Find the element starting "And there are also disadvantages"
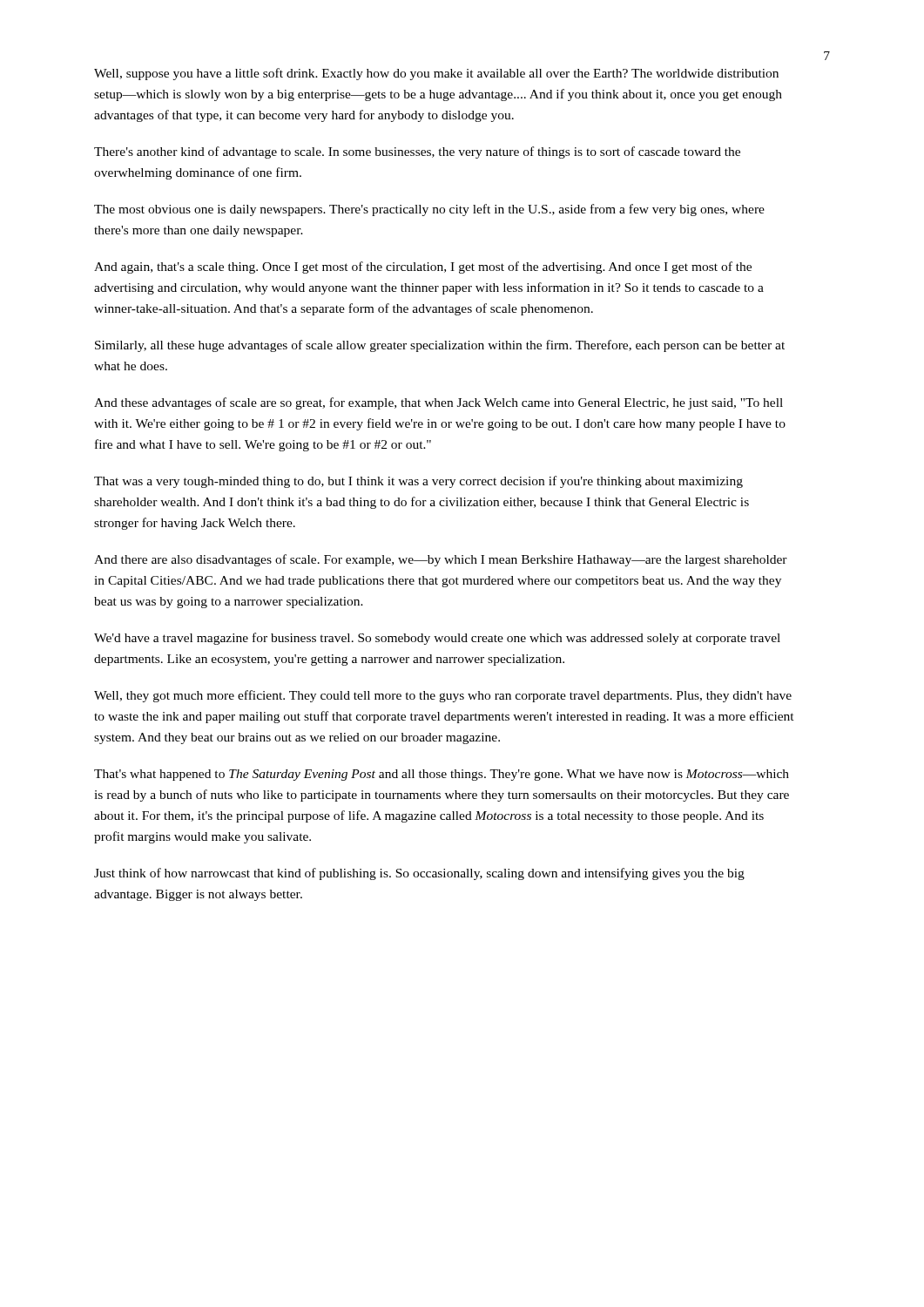Screen dimensions: 1307x924 point(440,580)
